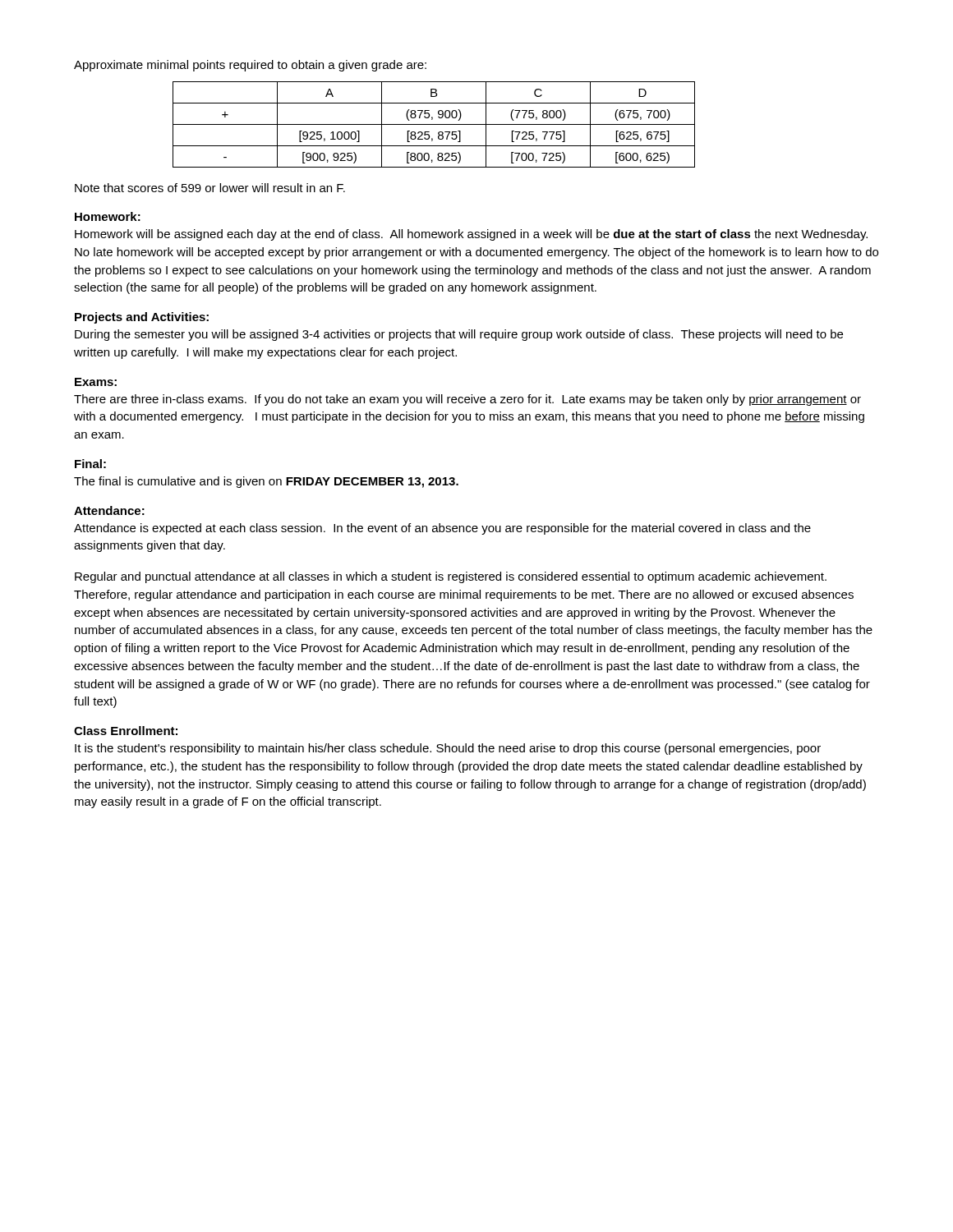Navigate to the passage starting "Class Enrollment:"
The image size is (953, 1232).
(x=126, y=731)
